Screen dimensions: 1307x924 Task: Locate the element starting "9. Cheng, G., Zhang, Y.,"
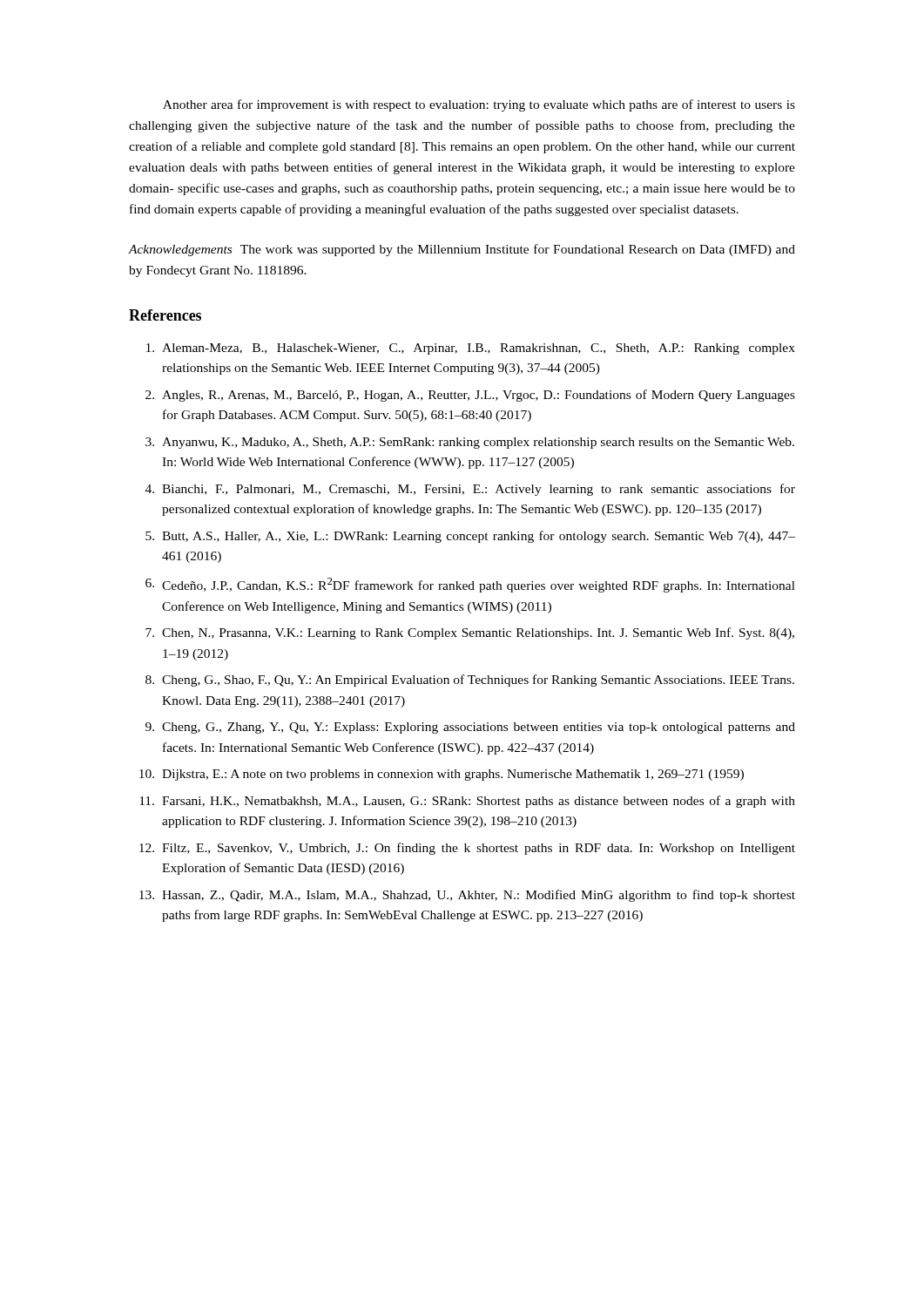point(462,737)
